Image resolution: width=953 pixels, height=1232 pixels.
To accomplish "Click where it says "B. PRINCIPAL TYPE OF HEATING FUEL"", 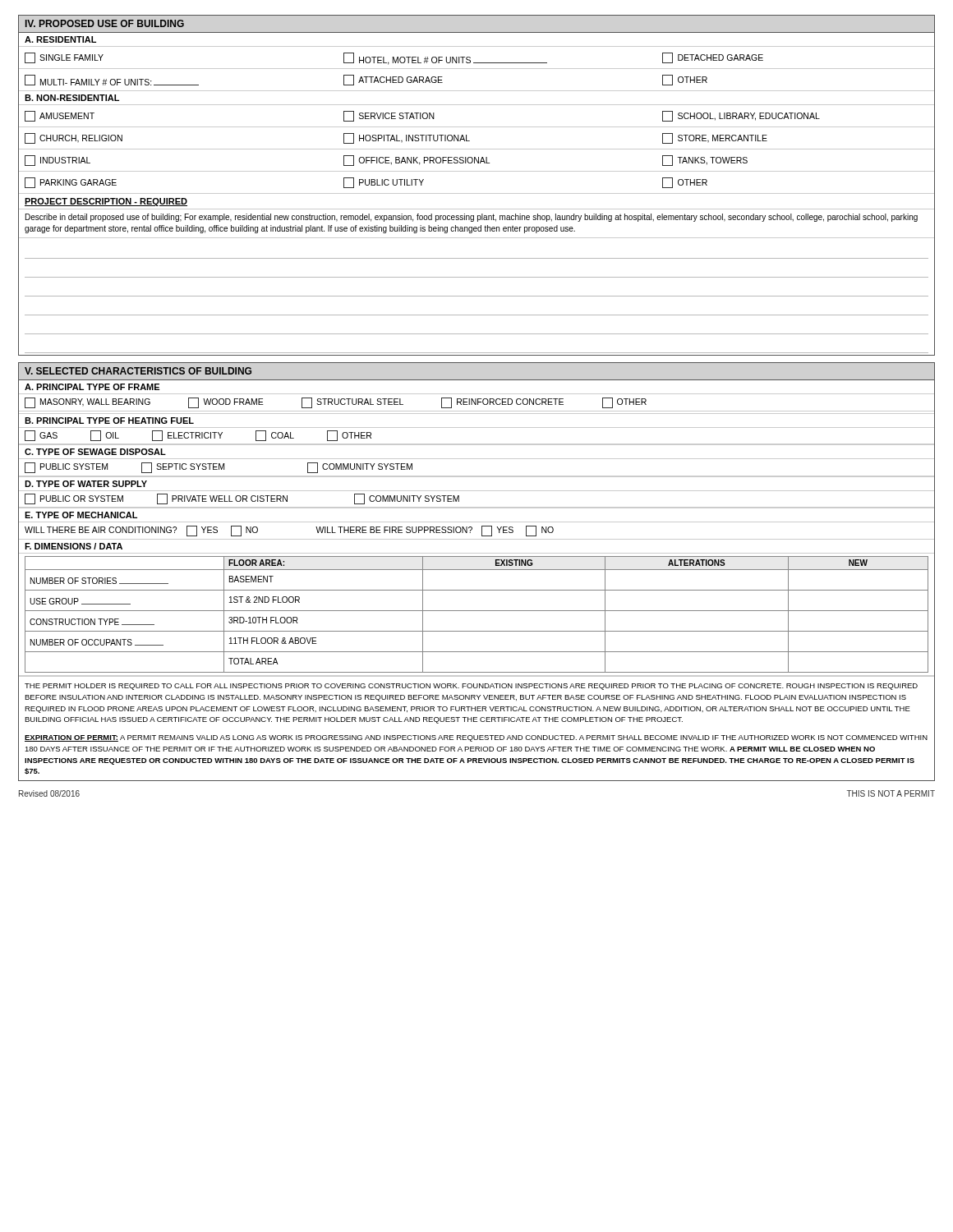I will click(109, 420).
